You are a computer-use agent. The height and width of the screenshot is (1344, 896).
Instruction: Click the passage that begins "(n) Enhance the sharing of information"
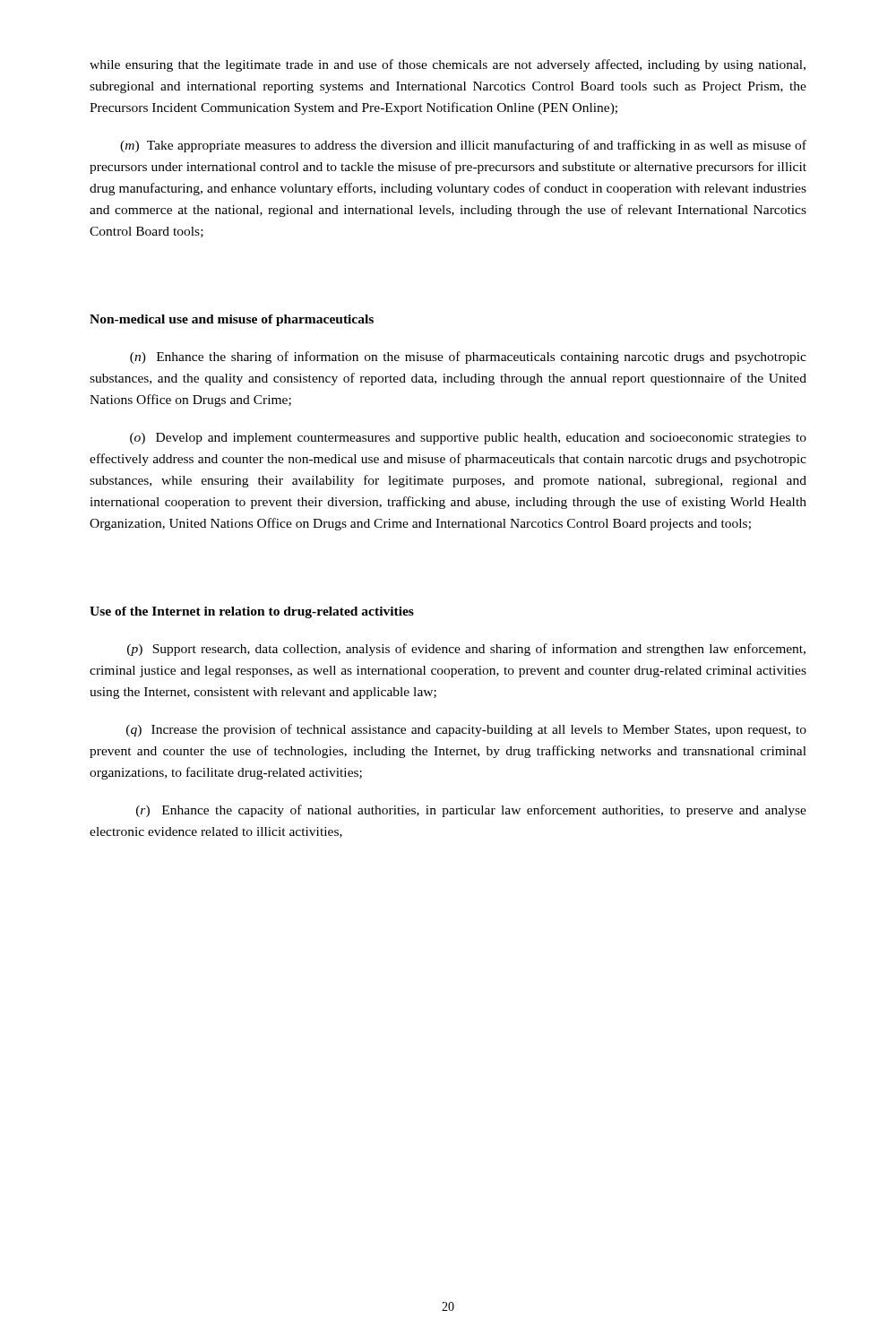[448, 378]
